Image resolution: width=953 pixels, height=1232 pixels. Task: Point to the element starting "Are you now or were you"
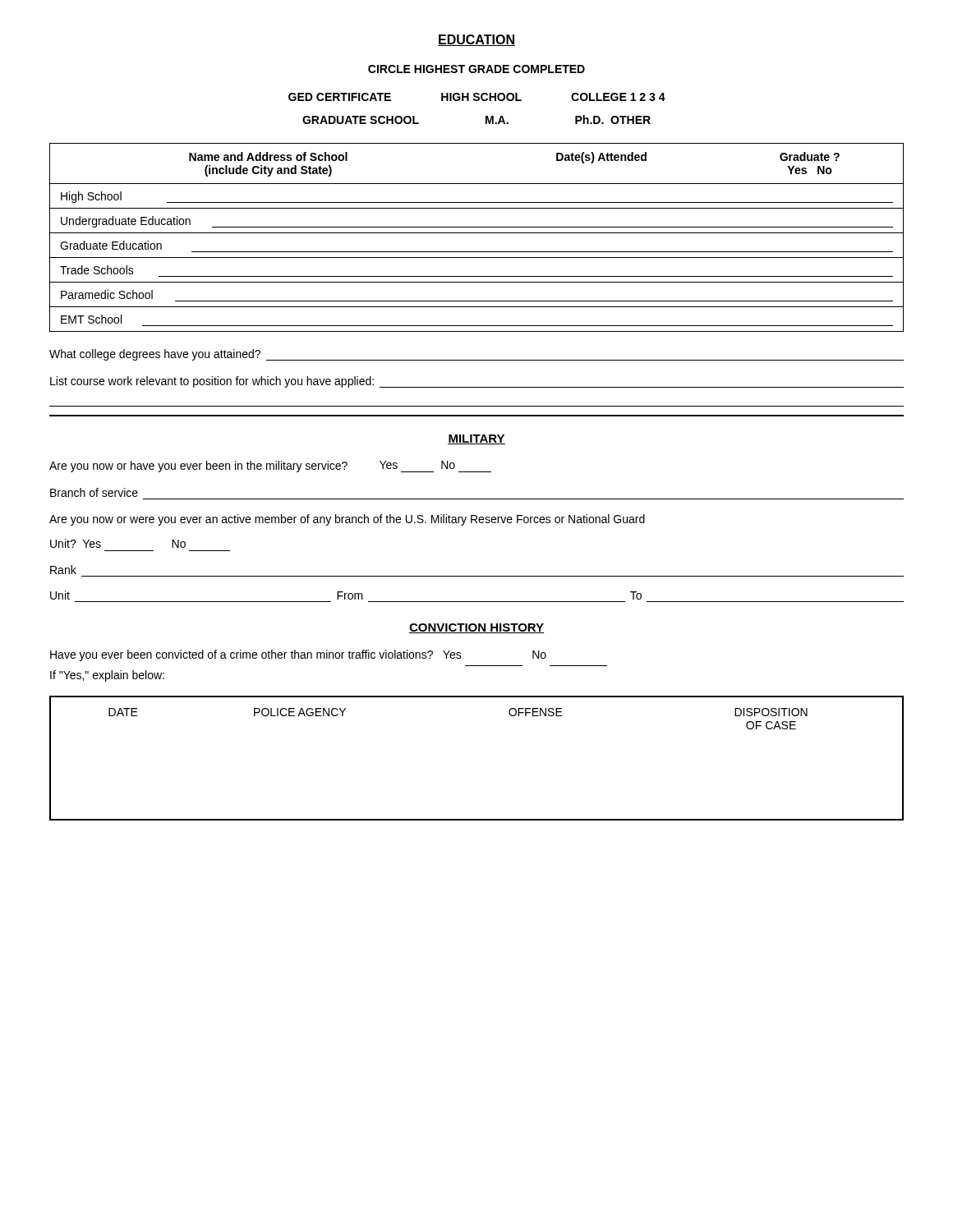point(347,519)
